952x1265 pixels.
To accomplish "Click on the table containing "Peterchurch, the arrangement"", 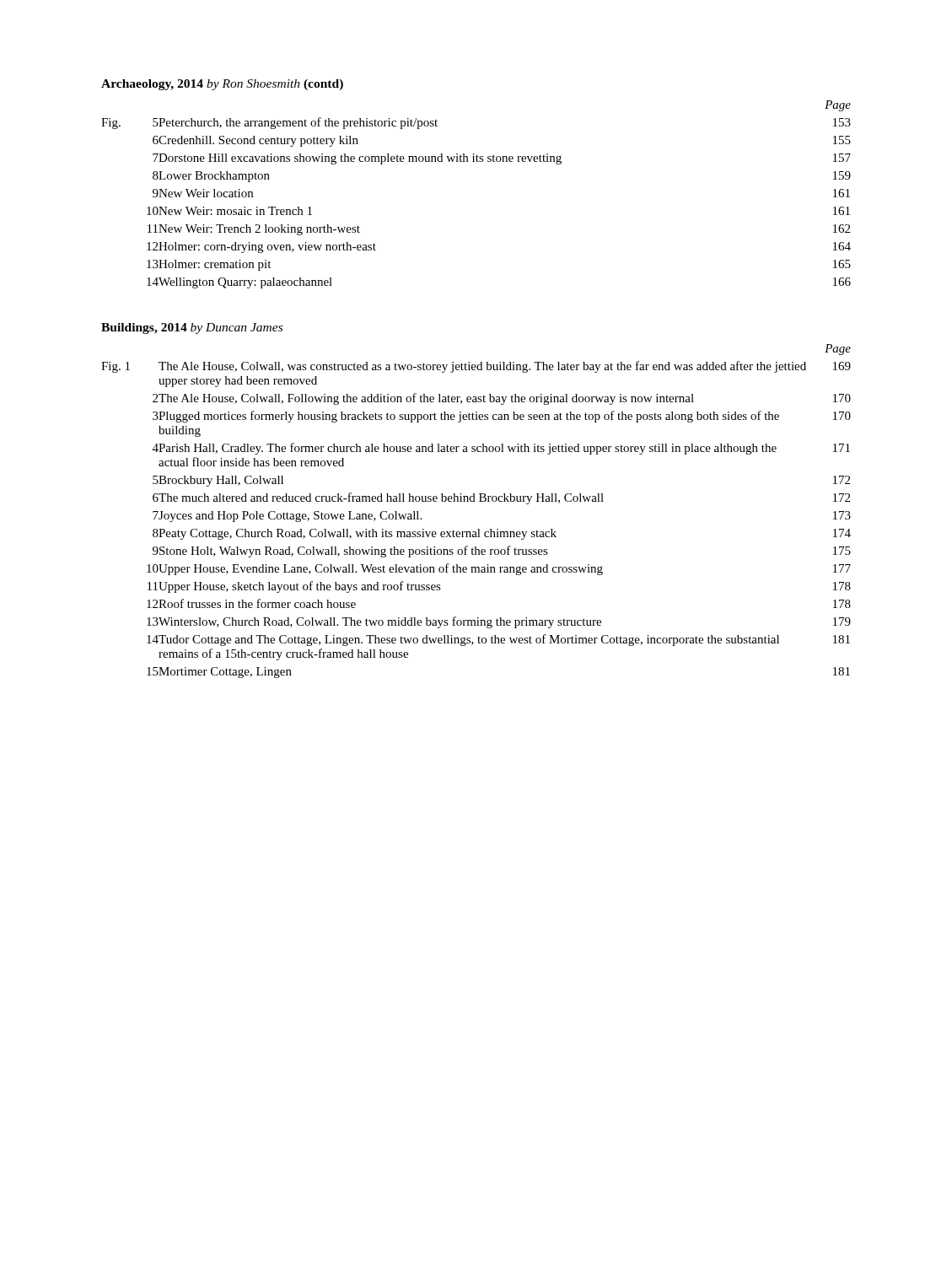I will tap(476, 194).
